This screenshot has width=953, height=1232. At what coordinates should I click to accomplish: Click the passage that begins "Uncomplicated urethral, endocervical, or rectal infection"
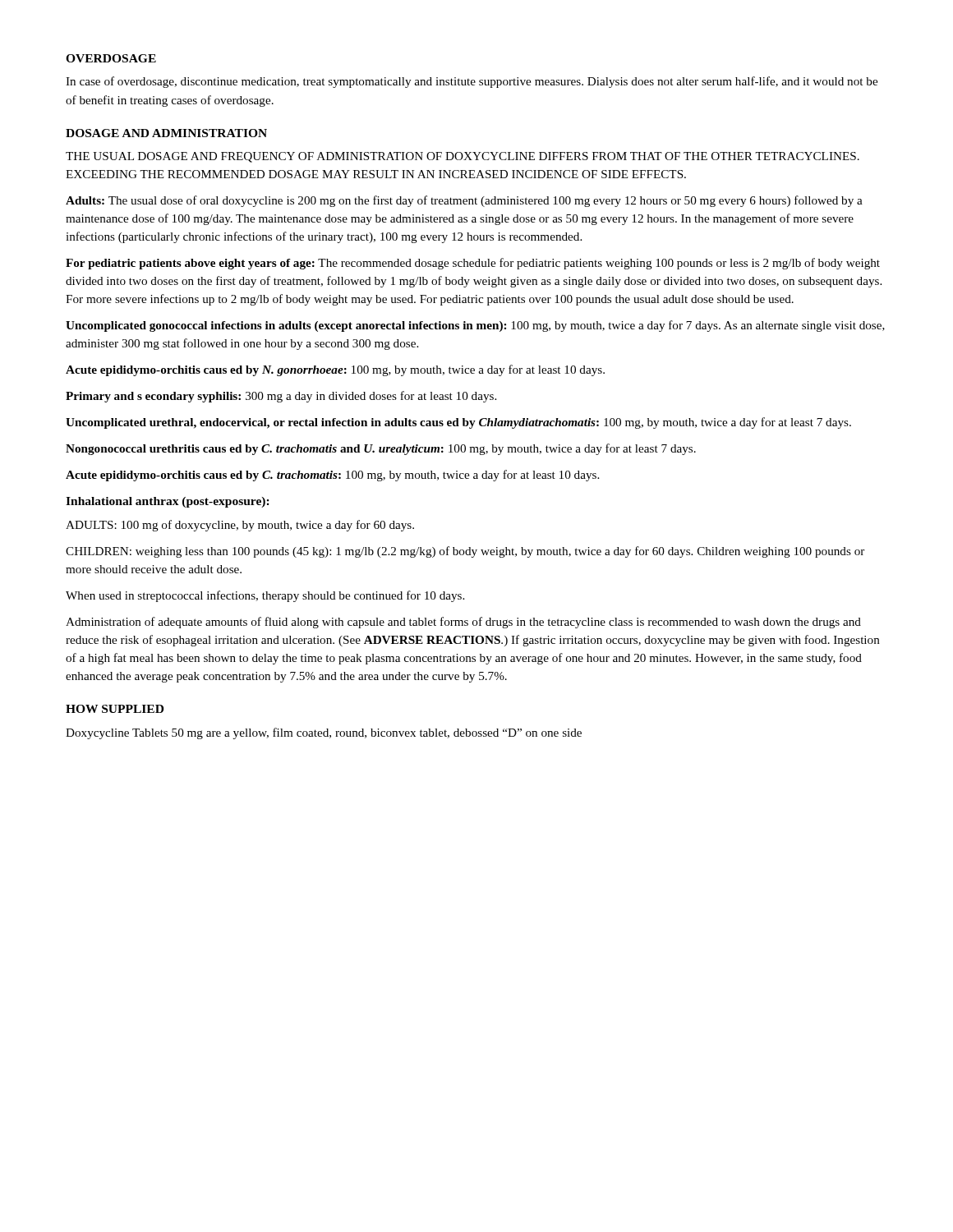459,422
